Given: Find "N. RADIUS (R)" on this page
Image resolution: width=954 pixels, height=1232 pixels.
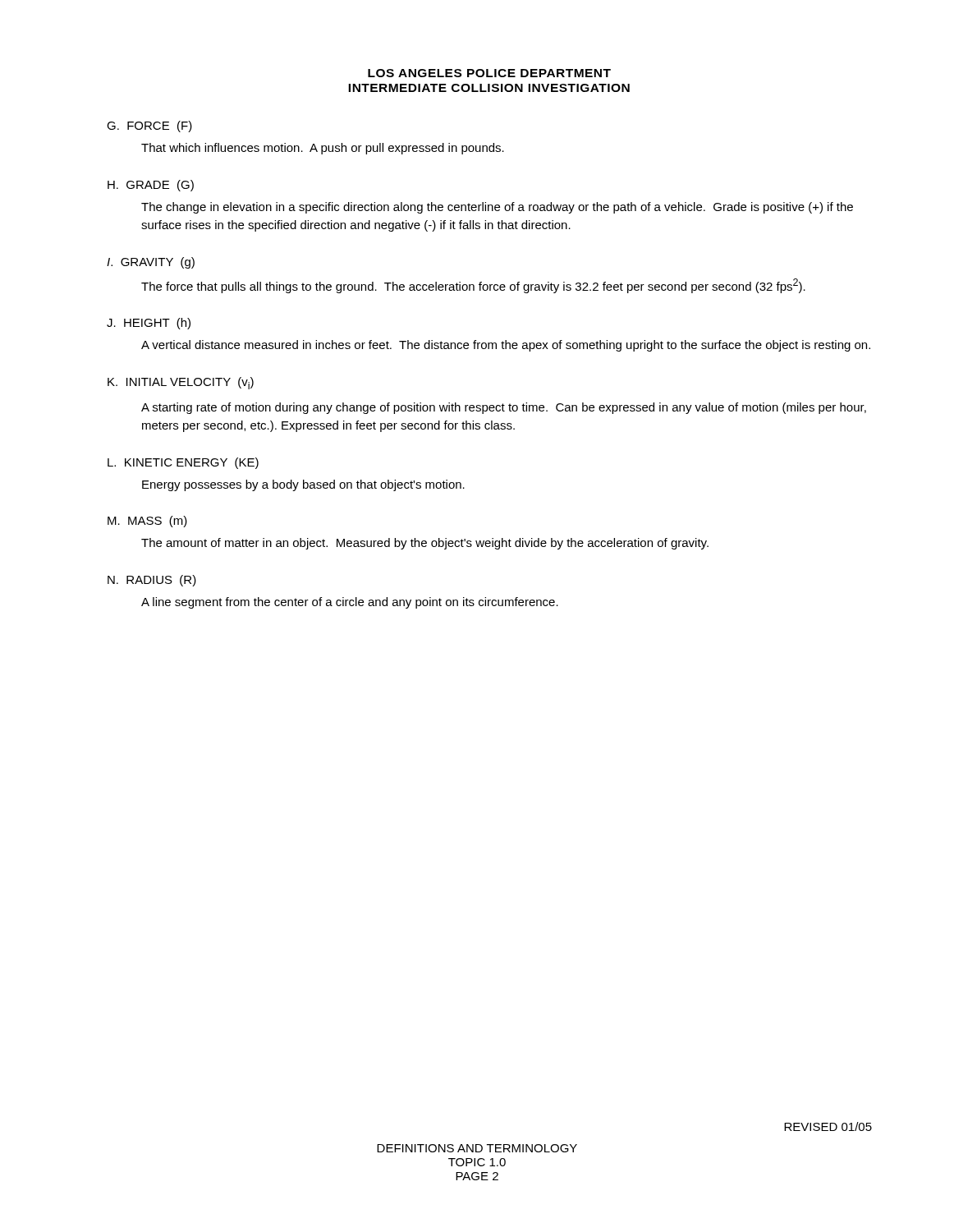Looking at the screenshot, I should tap(152, 579).
